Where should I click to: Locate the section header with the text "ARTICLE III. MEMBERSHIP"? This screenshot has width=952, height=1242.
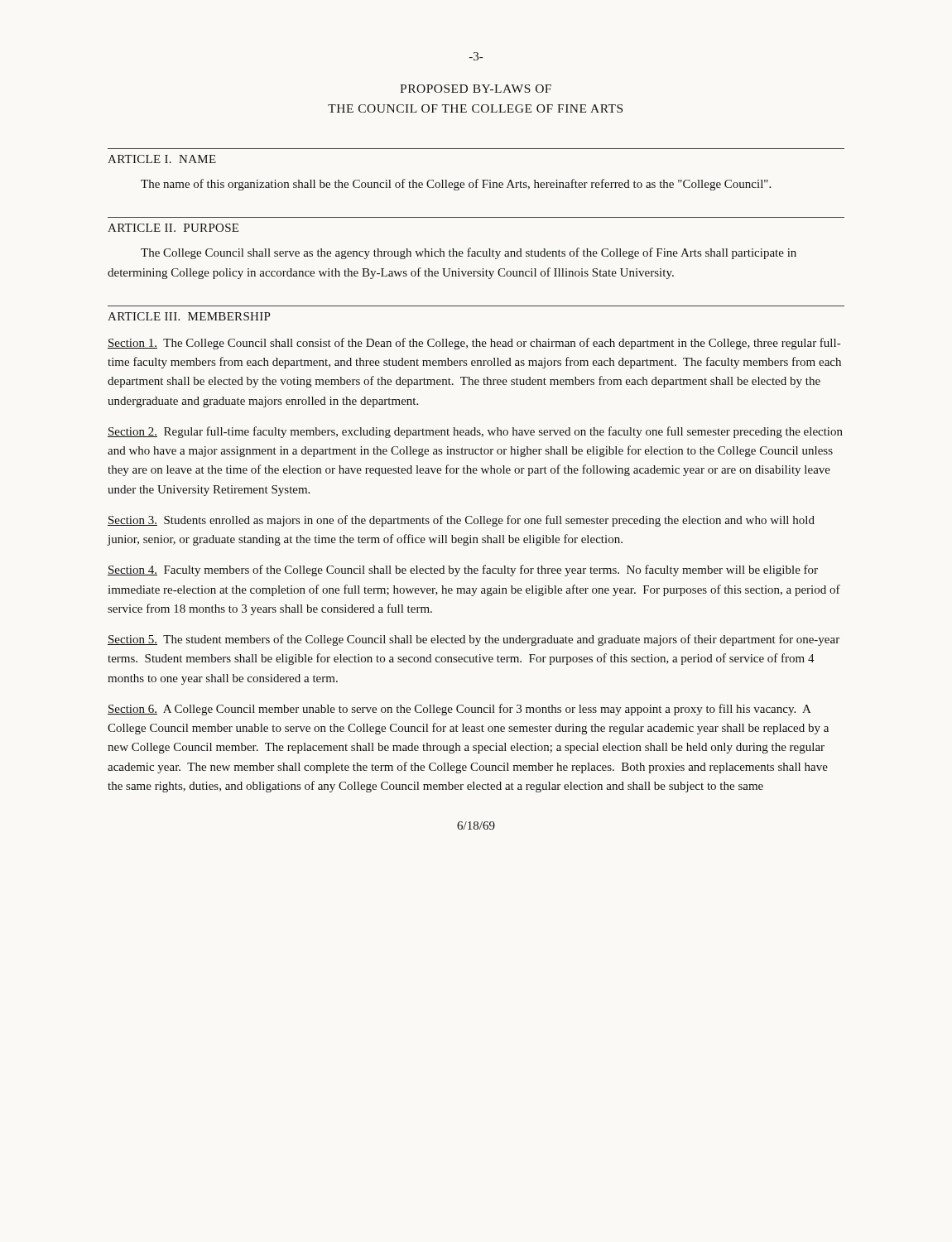pos(476,314)
